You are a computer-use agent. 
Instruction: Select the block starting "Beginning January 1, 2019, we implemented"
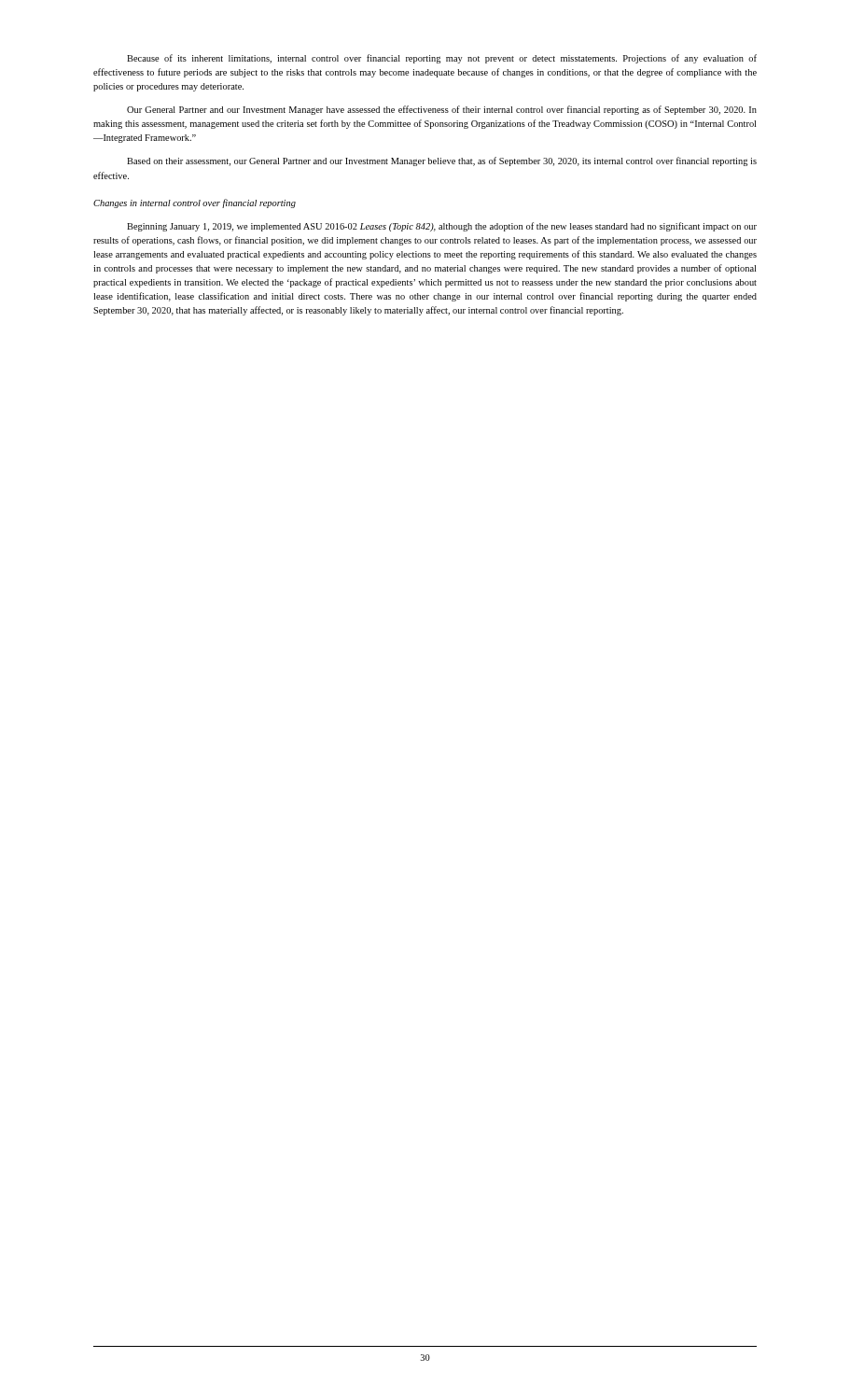[425, 268]
